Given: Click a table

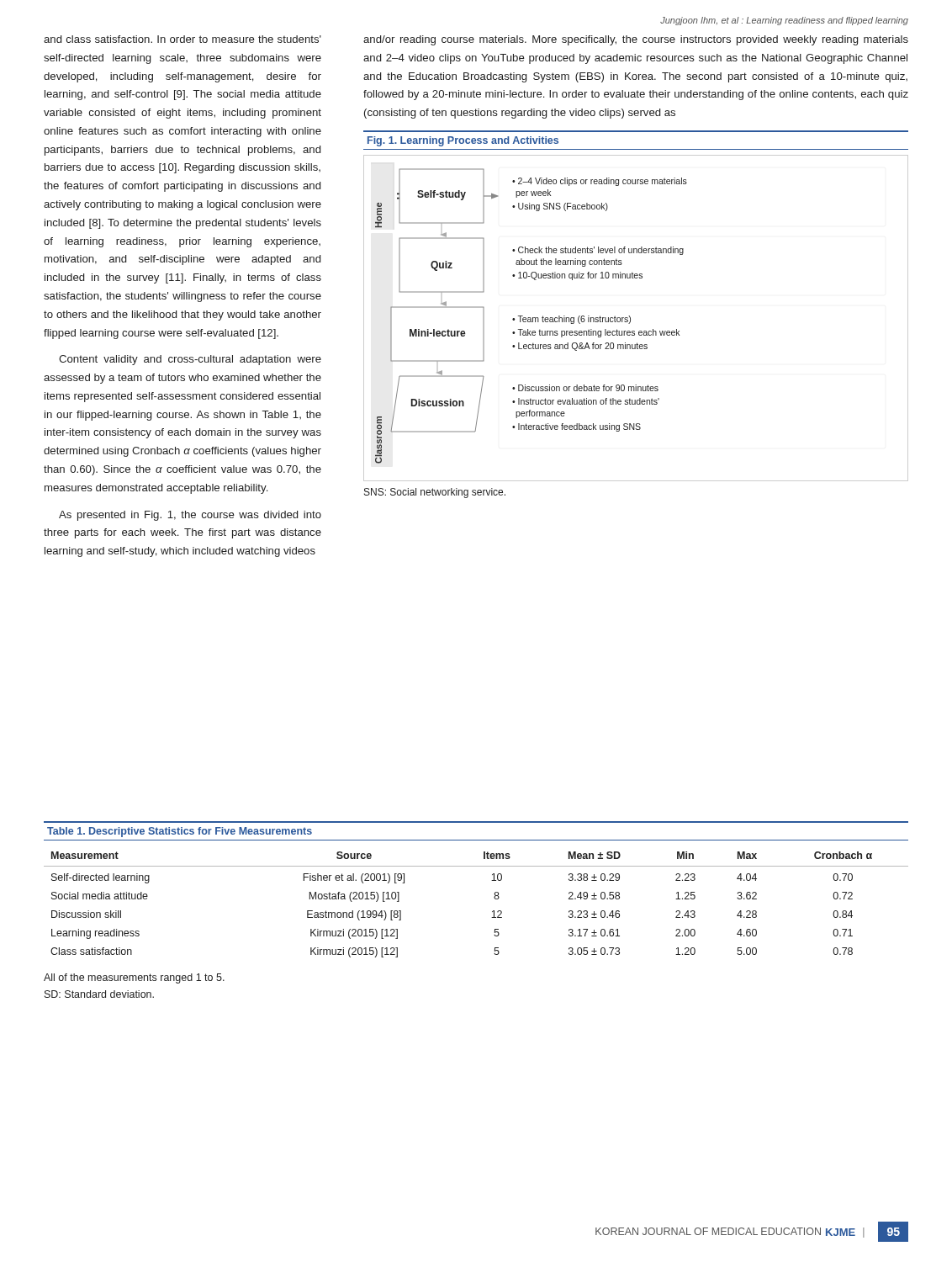Looking at the screenshot, I should [476, 903].
